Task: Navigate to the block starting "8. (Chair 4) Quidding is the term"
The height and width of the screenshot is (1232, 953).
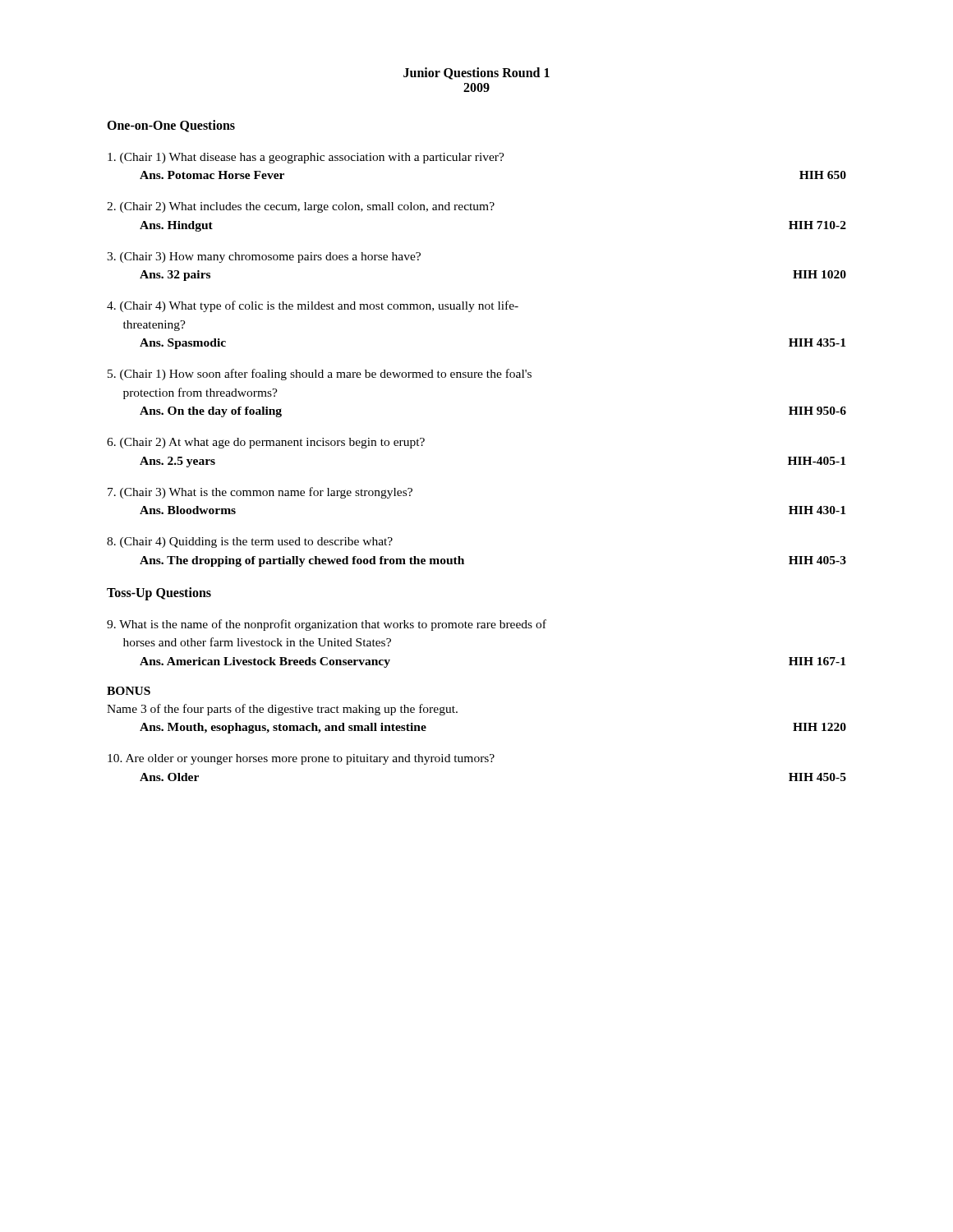Action: point(250,542)
